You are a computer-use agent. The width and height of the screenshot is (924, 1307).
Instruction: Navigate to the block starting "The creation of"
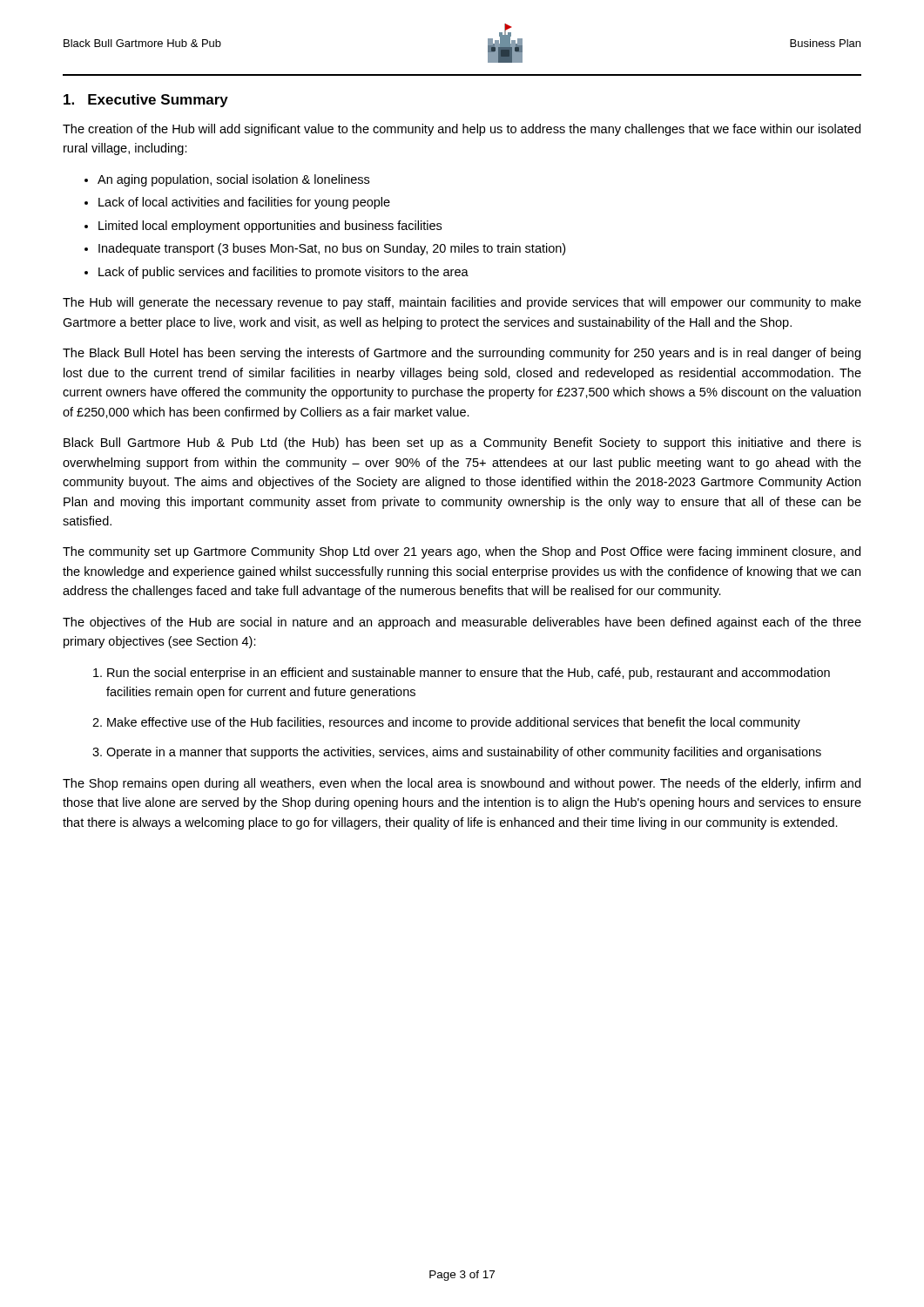[462, 139]
